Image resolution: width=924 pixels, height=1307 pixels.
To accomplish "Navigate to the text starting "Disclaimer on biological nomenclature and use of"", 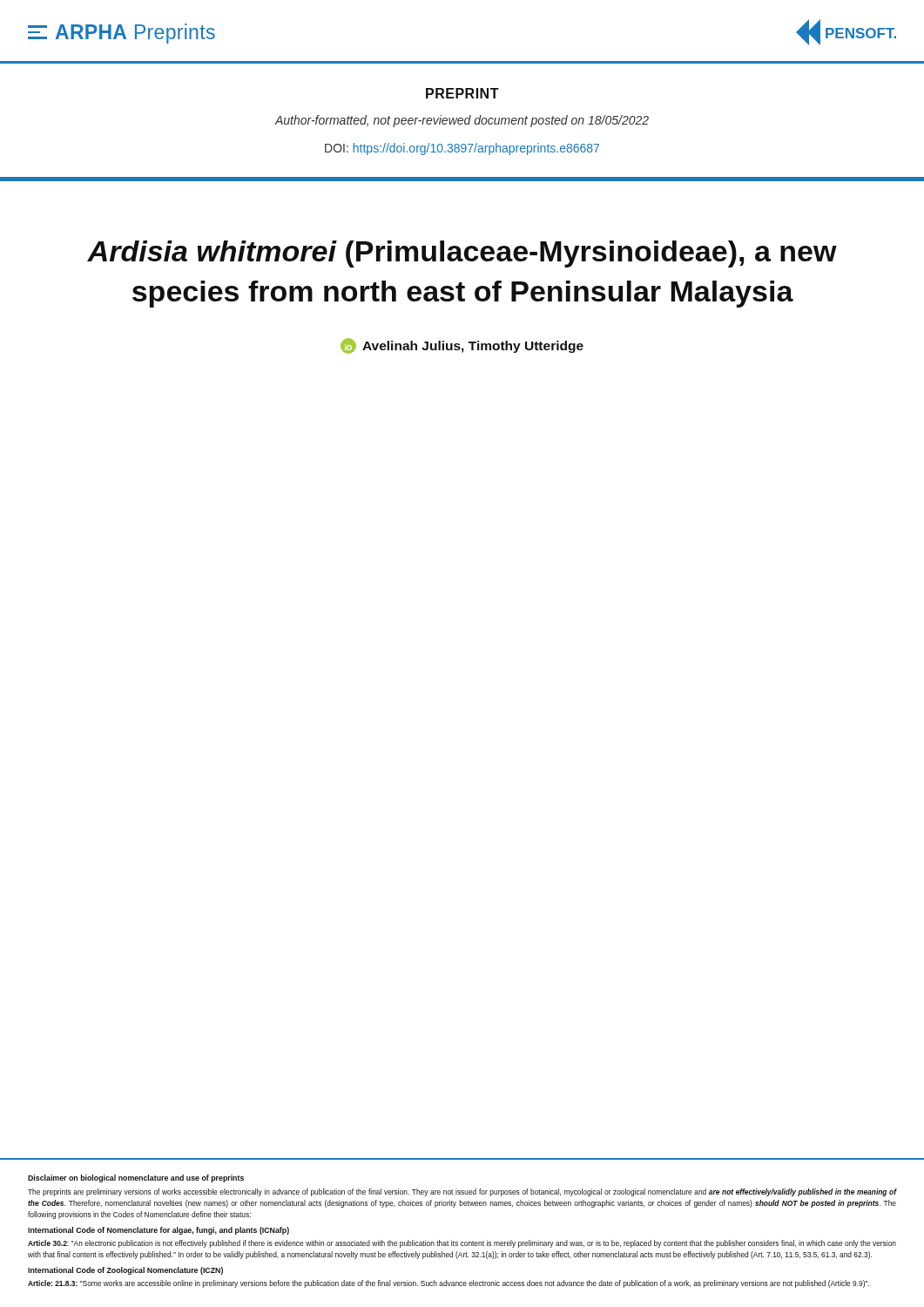I will click(x=136, y=1178).
